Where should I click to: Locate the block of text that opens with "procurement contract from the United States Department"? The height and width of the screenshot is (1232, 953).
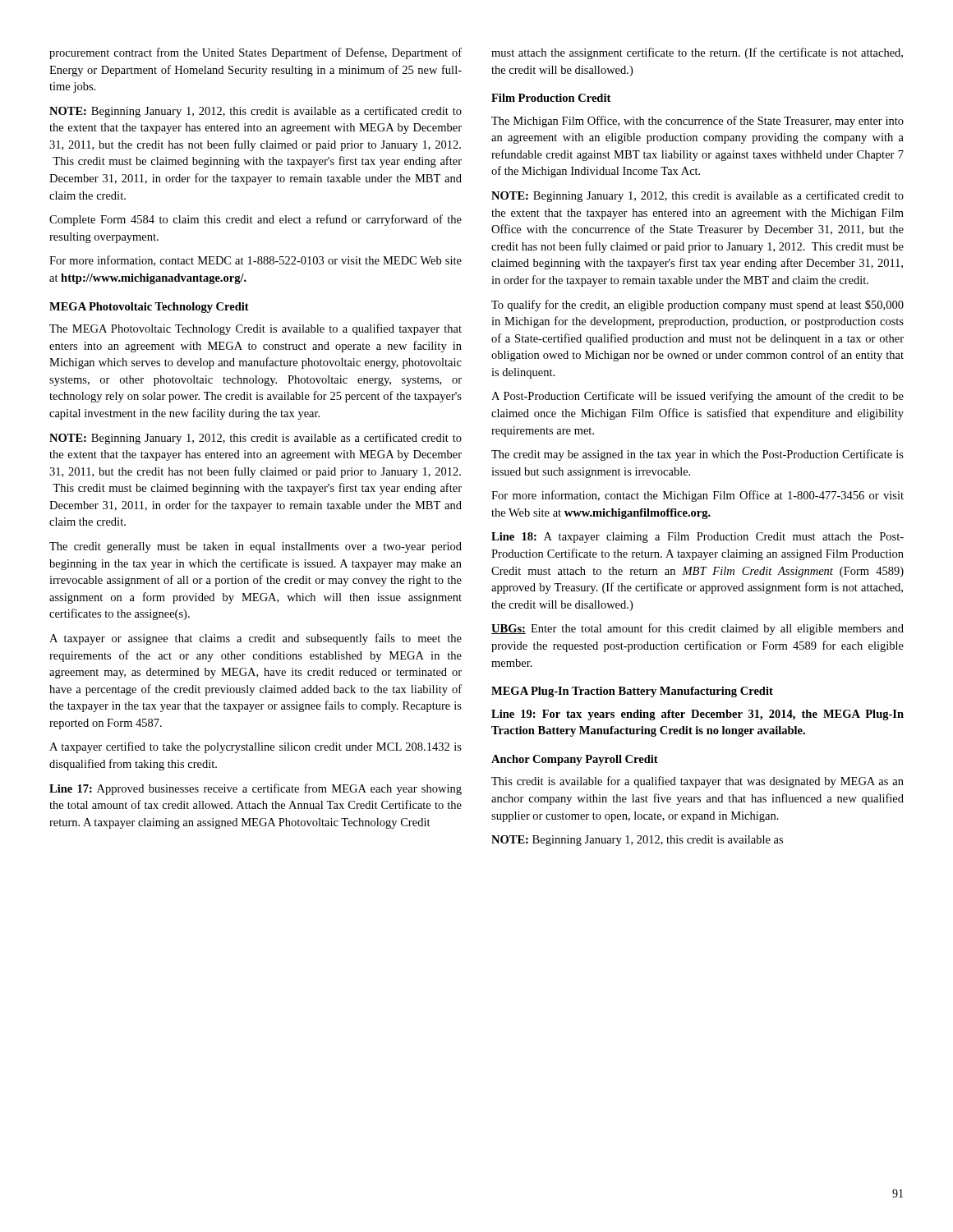click(255, 70)
